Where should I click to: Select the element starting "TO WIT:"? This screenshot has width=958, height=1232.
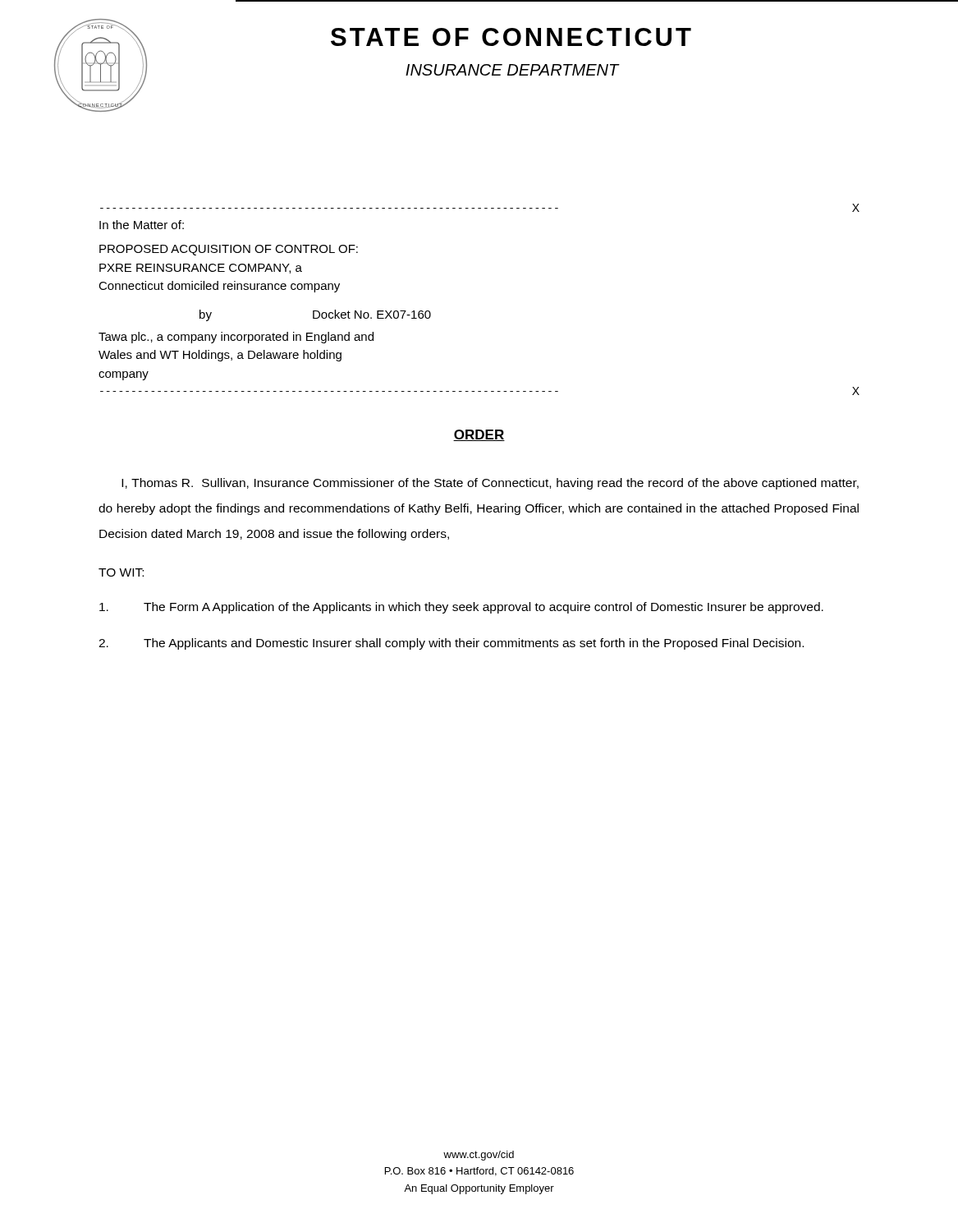click(122, 572)
